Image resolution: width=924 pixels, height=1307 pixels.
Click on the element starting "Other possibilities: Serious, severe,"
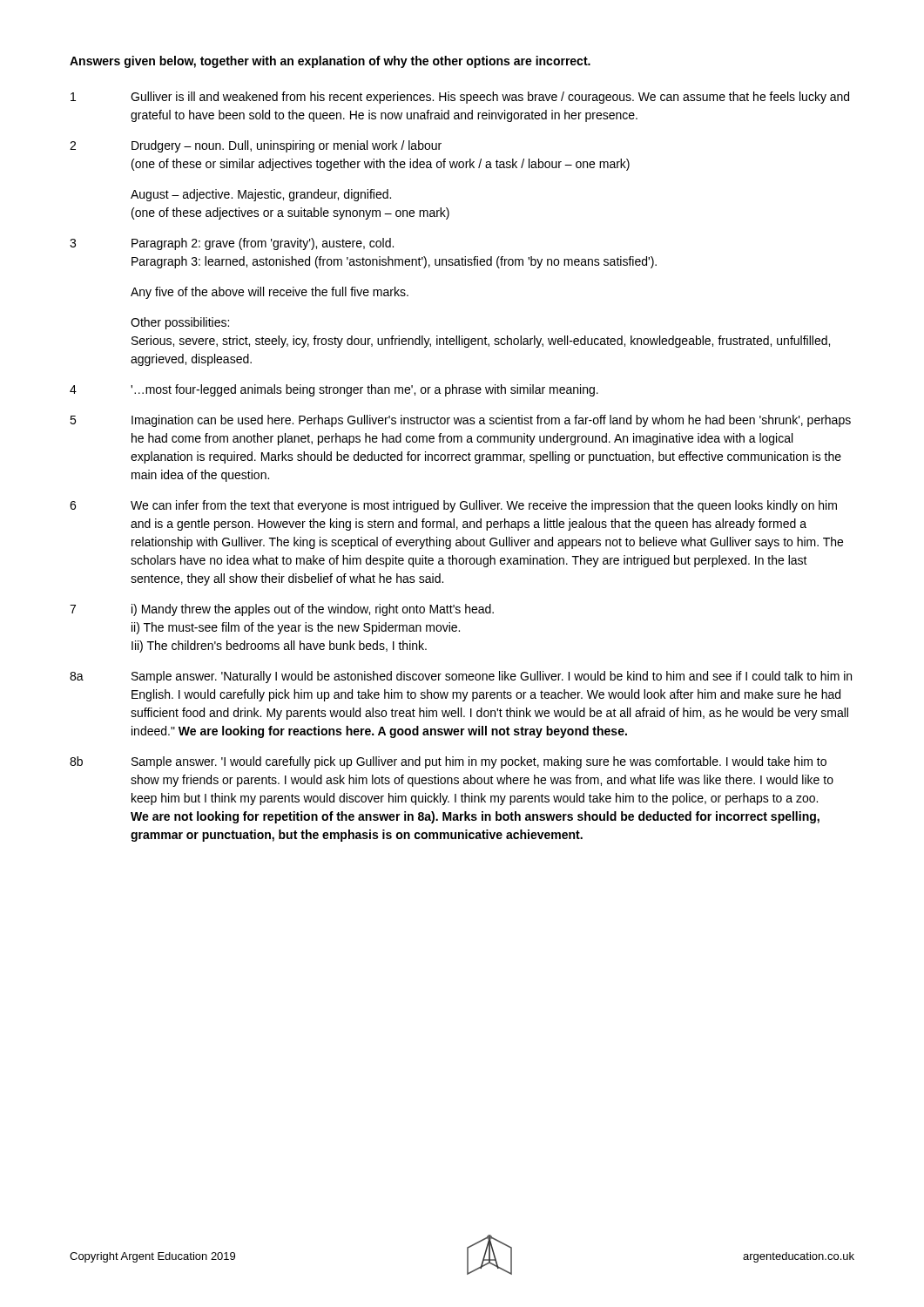click(x=481, y=341)
